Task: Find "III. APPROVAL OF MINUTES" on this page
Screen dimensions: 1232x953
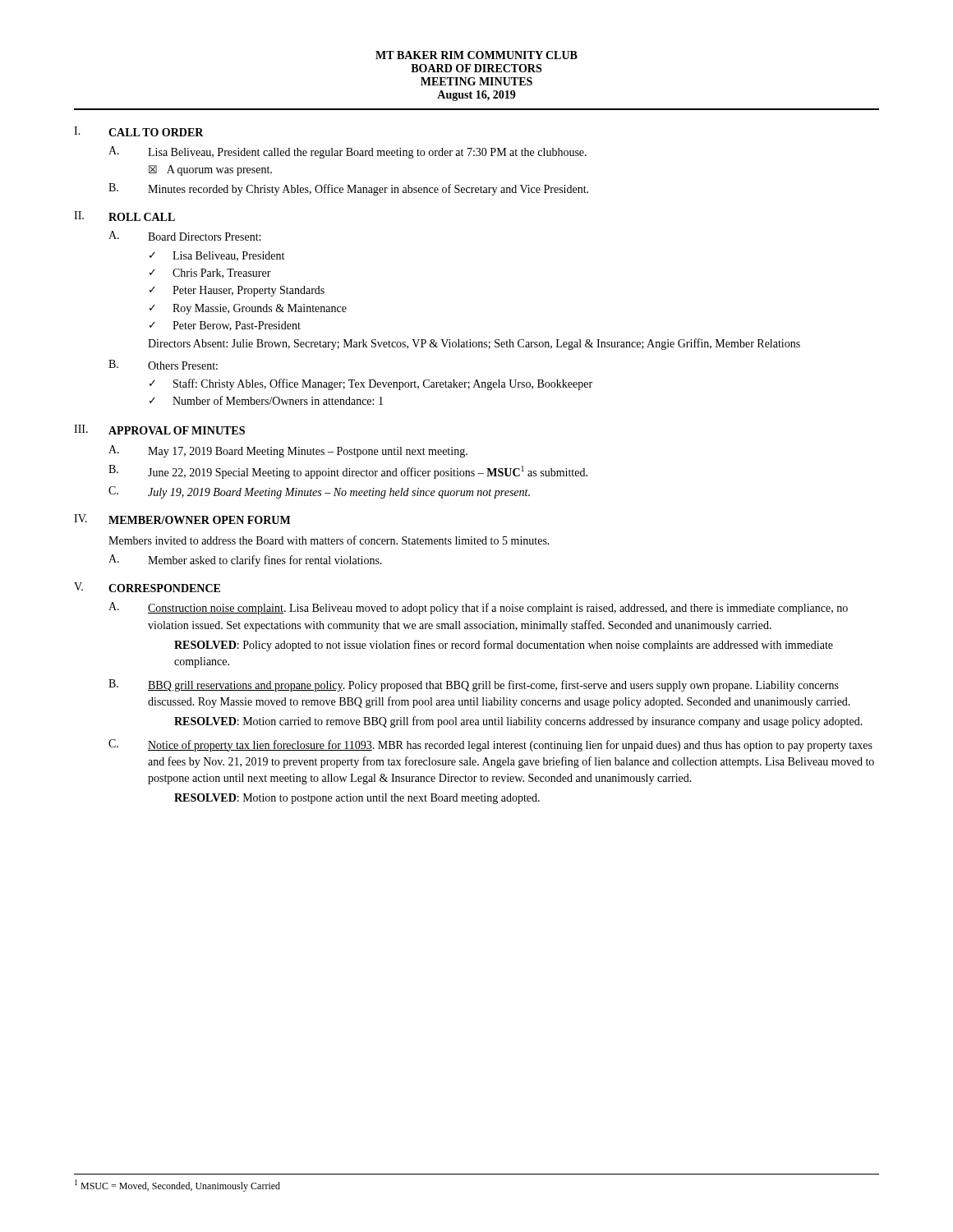Action: click(160, 432)
